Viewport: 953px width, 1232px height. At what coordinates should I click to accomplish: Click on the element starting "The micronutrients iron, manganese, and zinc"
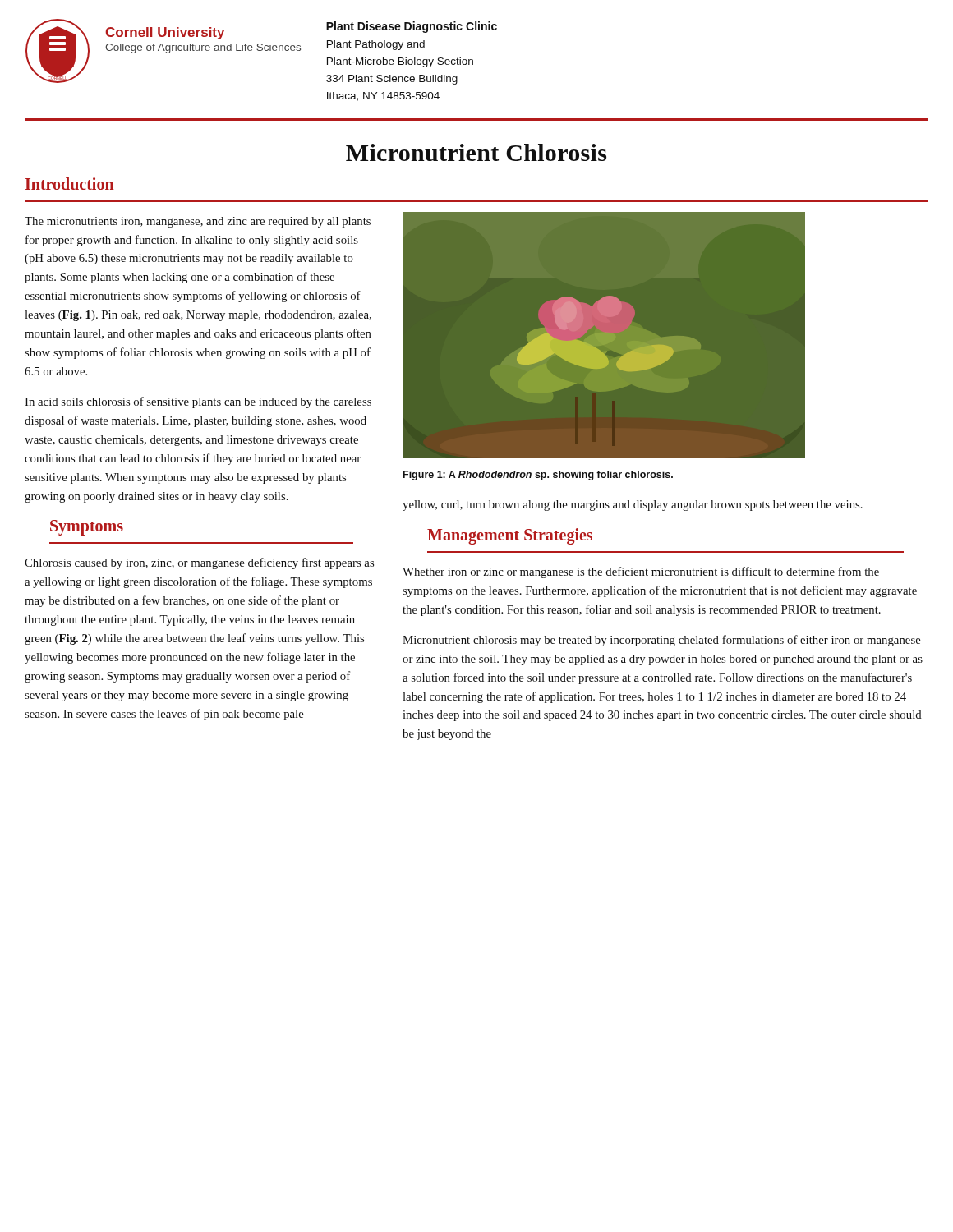coord(198,296)
